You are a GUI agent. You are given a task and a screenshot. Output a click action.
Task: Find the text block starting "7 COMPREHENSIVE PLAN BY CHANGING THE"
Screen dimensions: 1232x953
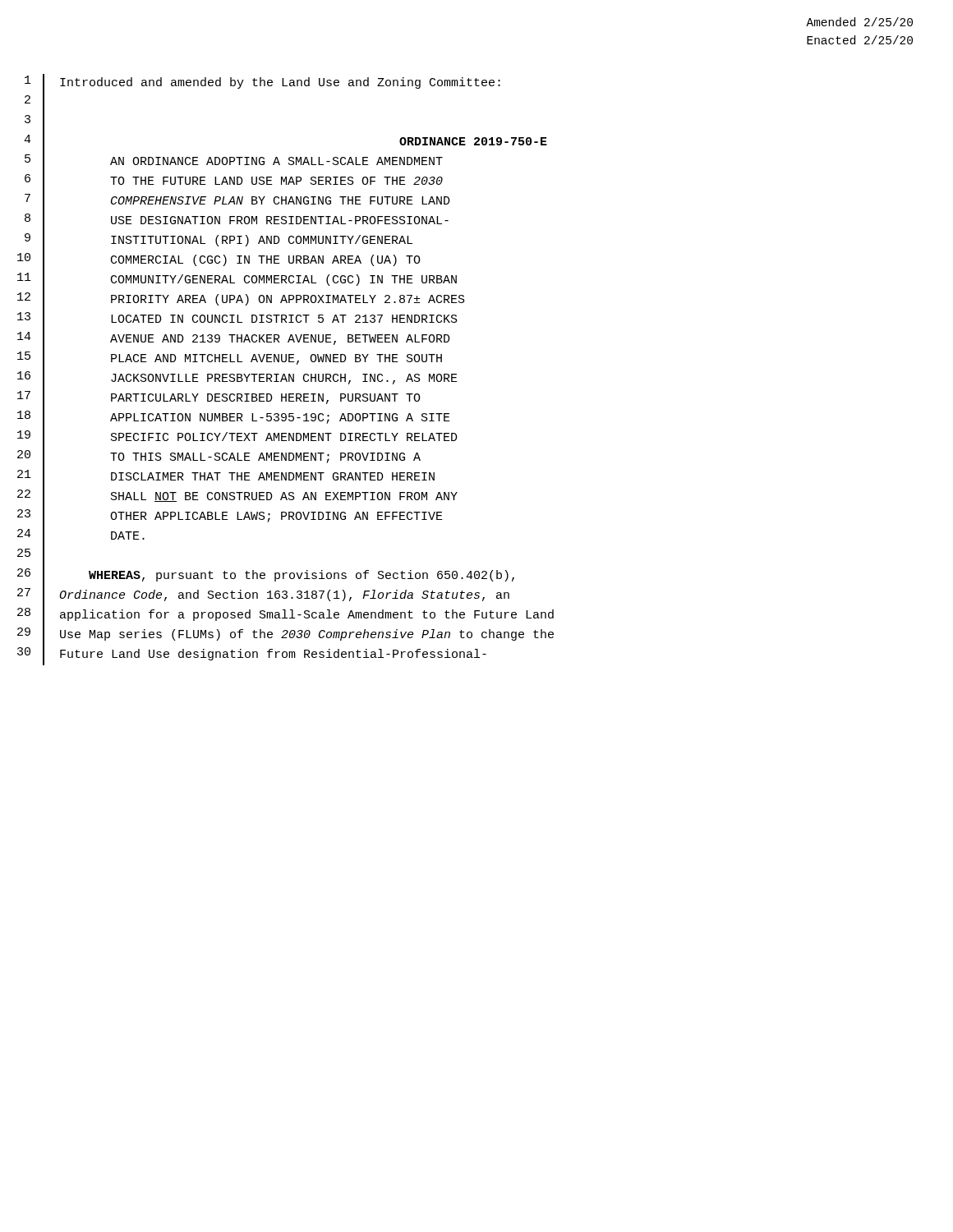pyautogui.click(x=237, y=202)
